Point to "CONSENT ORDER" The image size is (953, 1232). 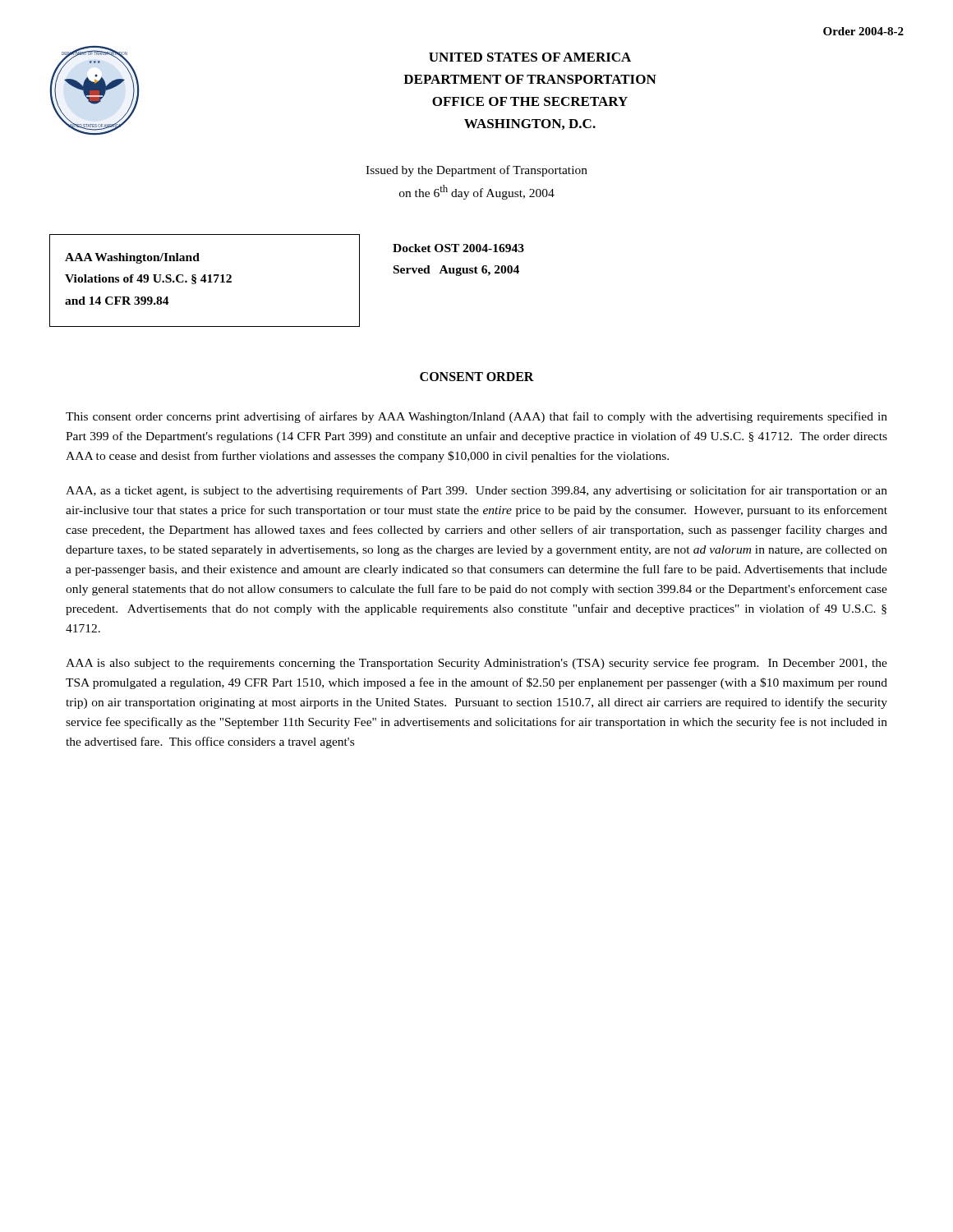(x=476, y=377)
